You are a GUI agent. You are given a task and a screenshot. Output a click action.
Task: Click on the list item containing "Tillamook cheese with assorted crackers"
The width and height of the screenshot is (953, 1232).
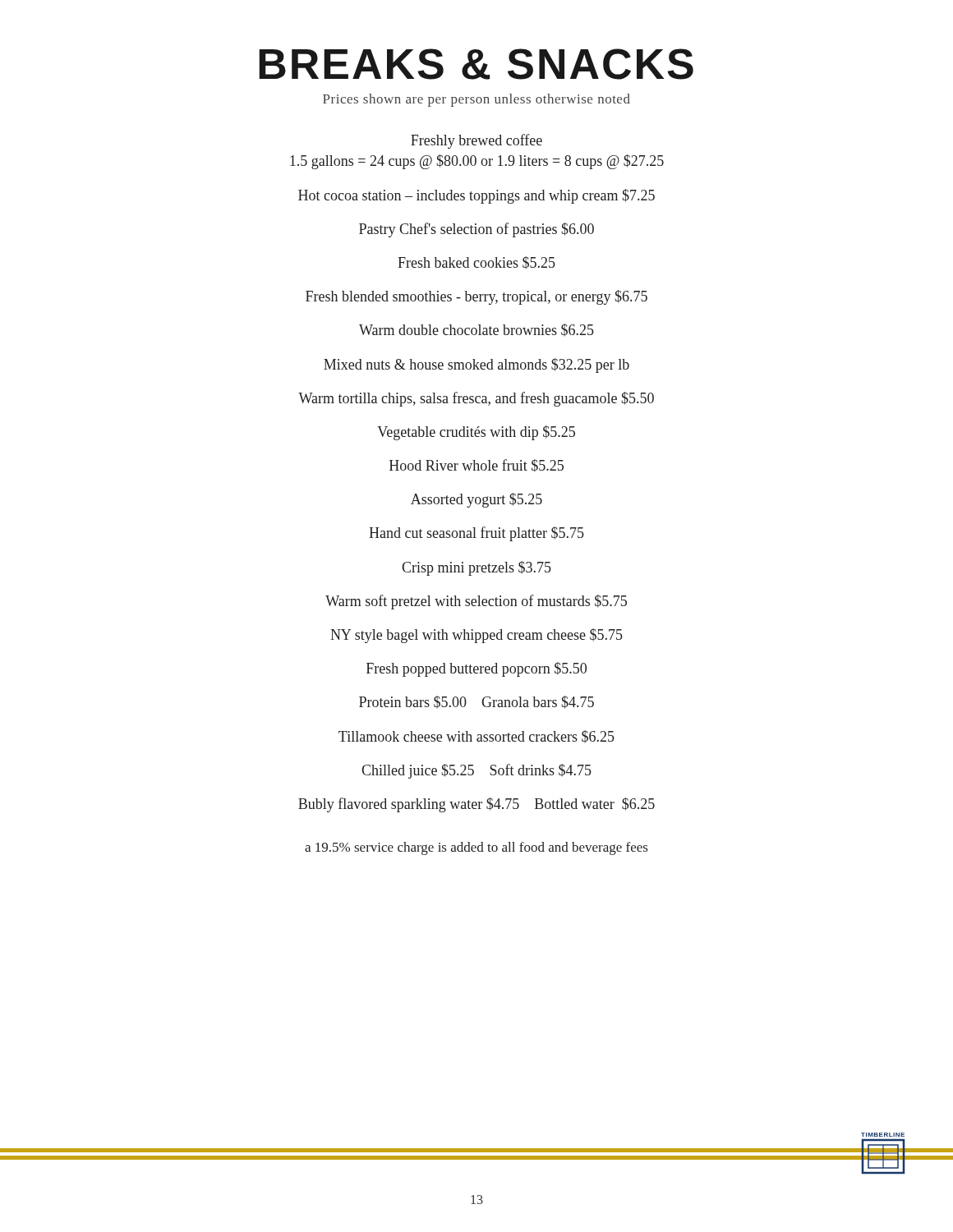pyautogui.click(x=476, y=737)
